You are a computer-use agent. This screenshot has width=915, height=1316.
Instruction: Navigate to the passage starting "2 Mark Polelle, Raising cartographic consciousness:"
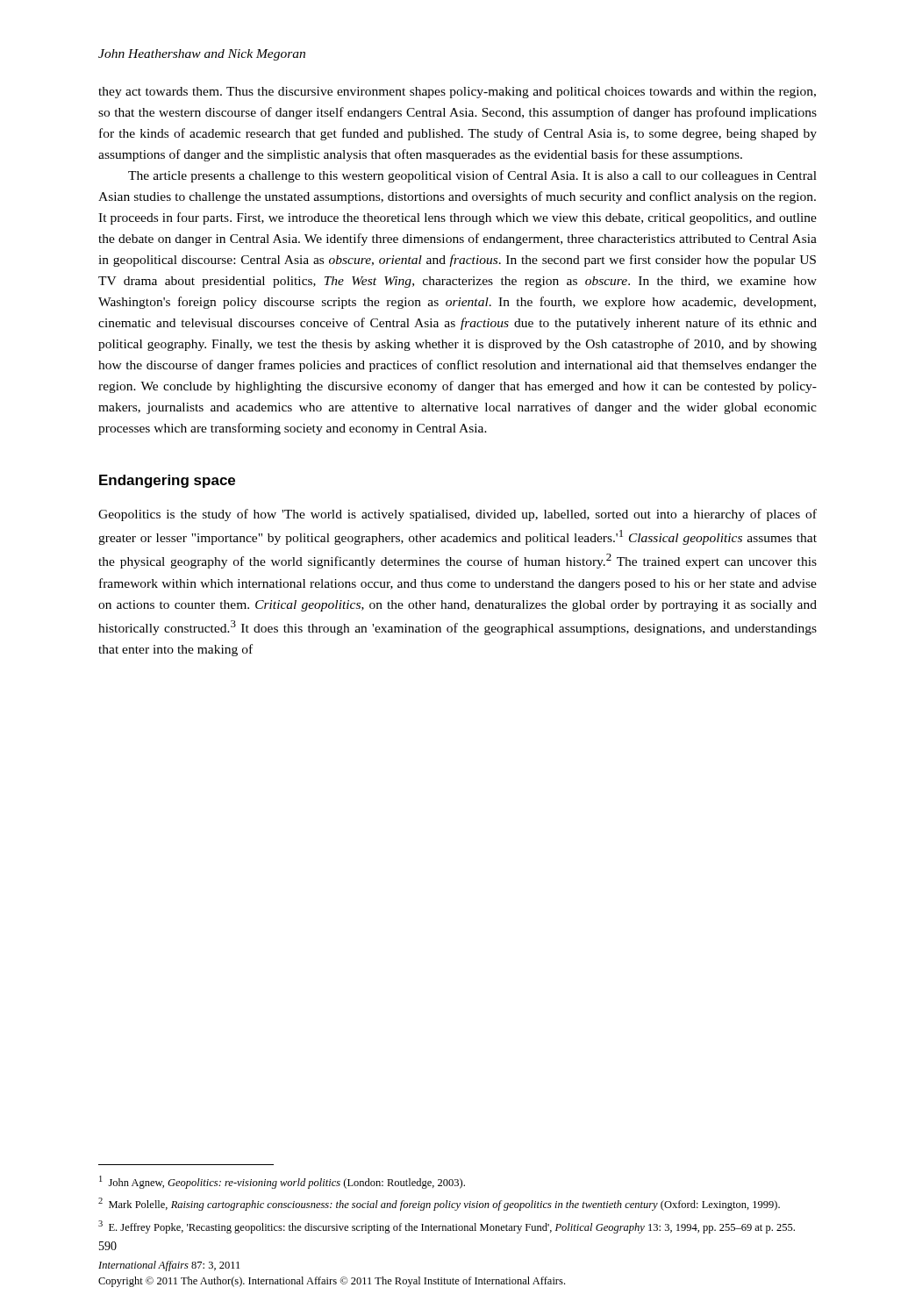[x=439, y=1204]
